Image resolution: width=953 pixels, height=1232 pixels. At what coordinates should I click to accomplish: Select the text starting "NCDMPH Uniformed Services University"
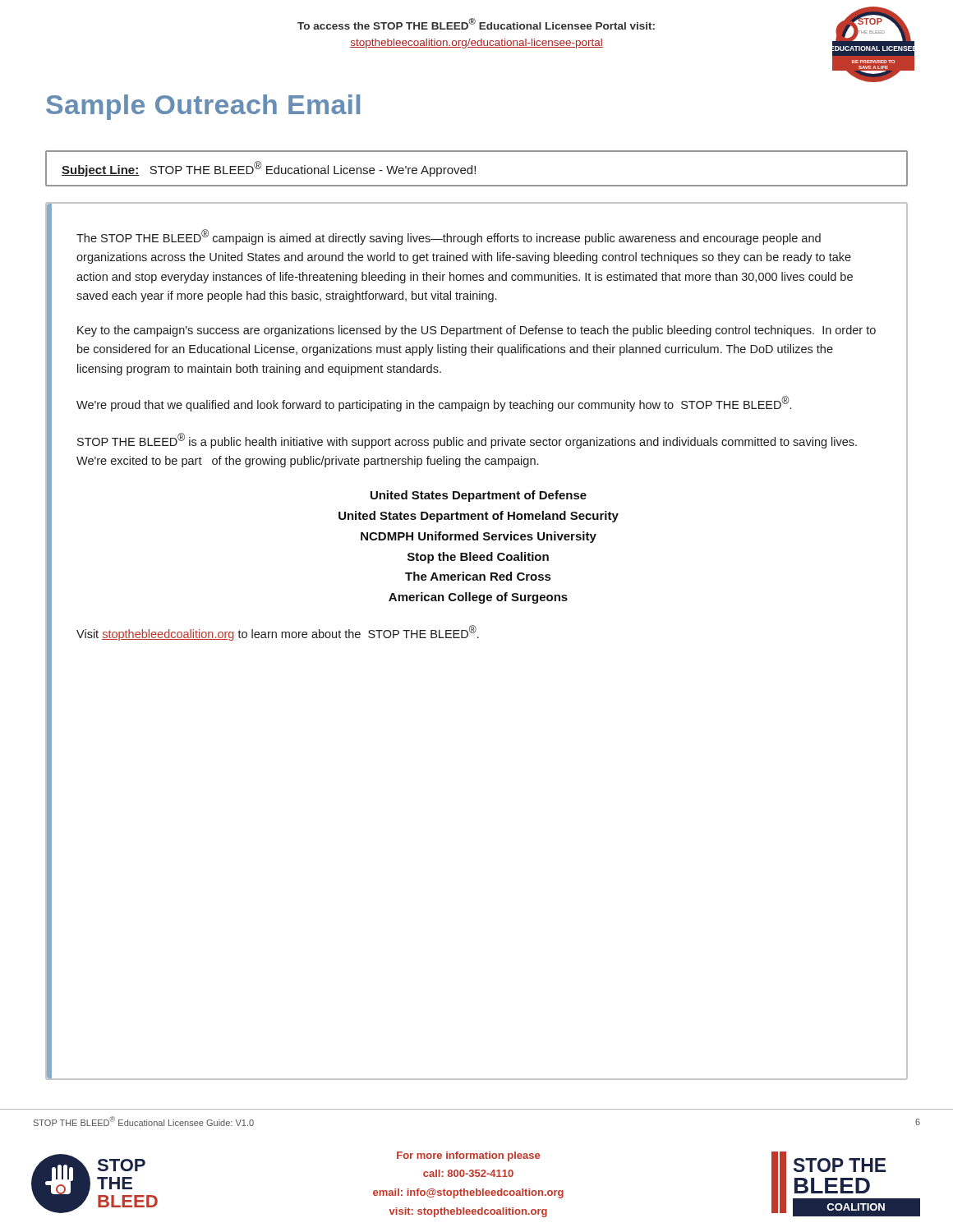(478, 536)
